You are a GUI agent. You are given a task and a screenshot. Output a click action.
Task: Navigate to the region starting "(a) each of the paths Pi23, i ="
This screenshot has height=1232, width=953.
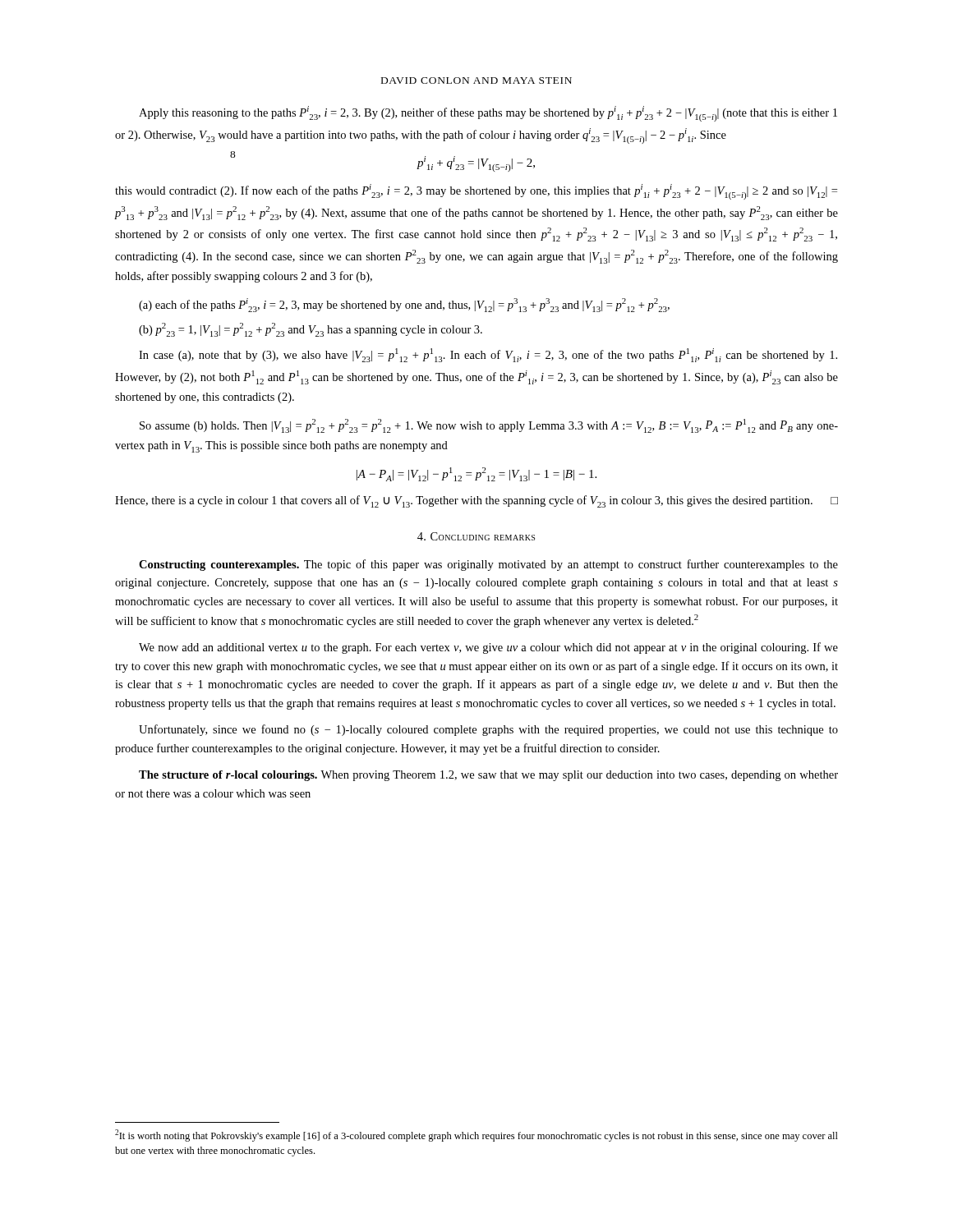point(488,305)
